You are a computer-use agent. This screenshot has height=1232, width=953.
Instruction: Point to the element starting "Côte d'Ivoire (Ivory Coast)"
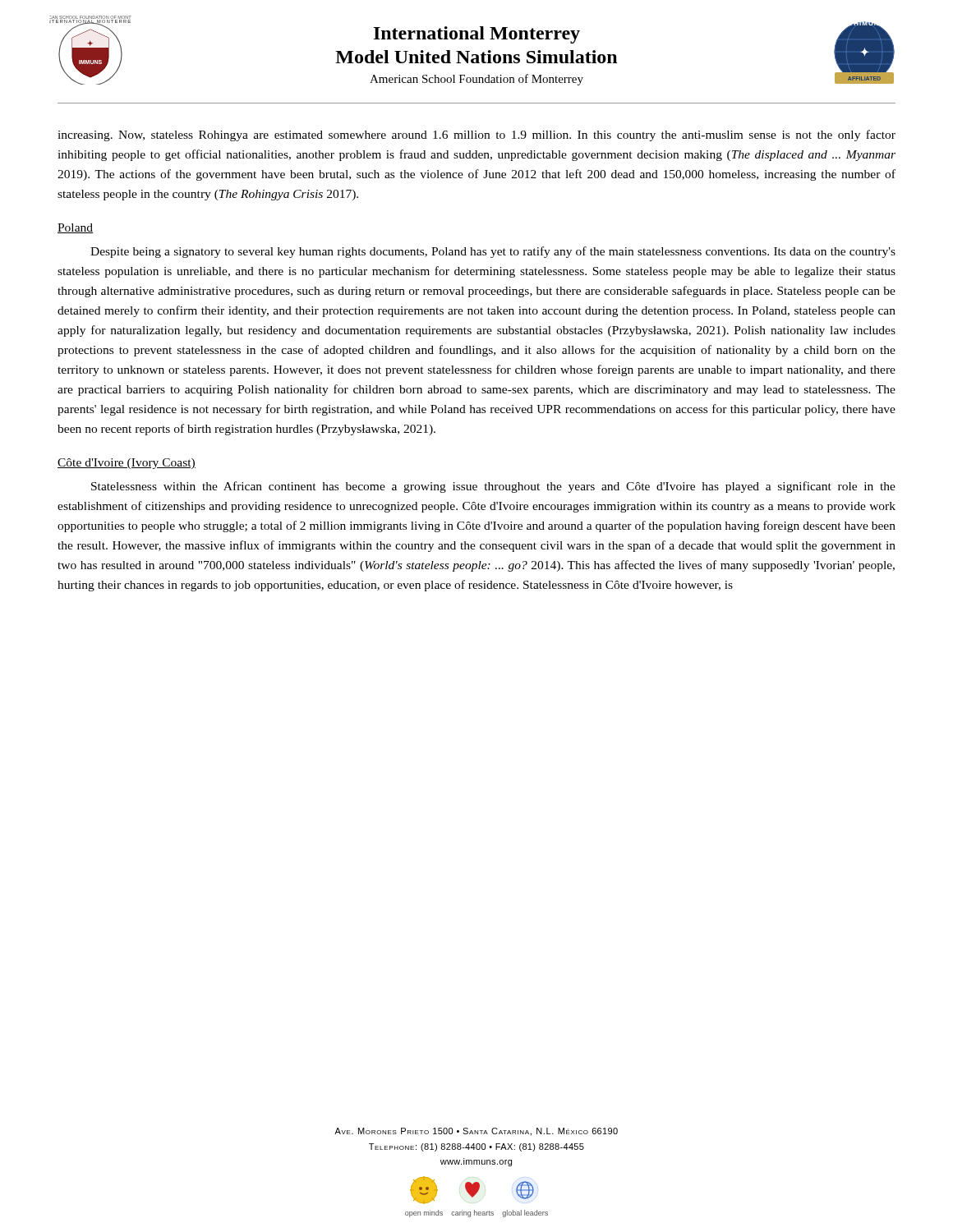(126, 462)
